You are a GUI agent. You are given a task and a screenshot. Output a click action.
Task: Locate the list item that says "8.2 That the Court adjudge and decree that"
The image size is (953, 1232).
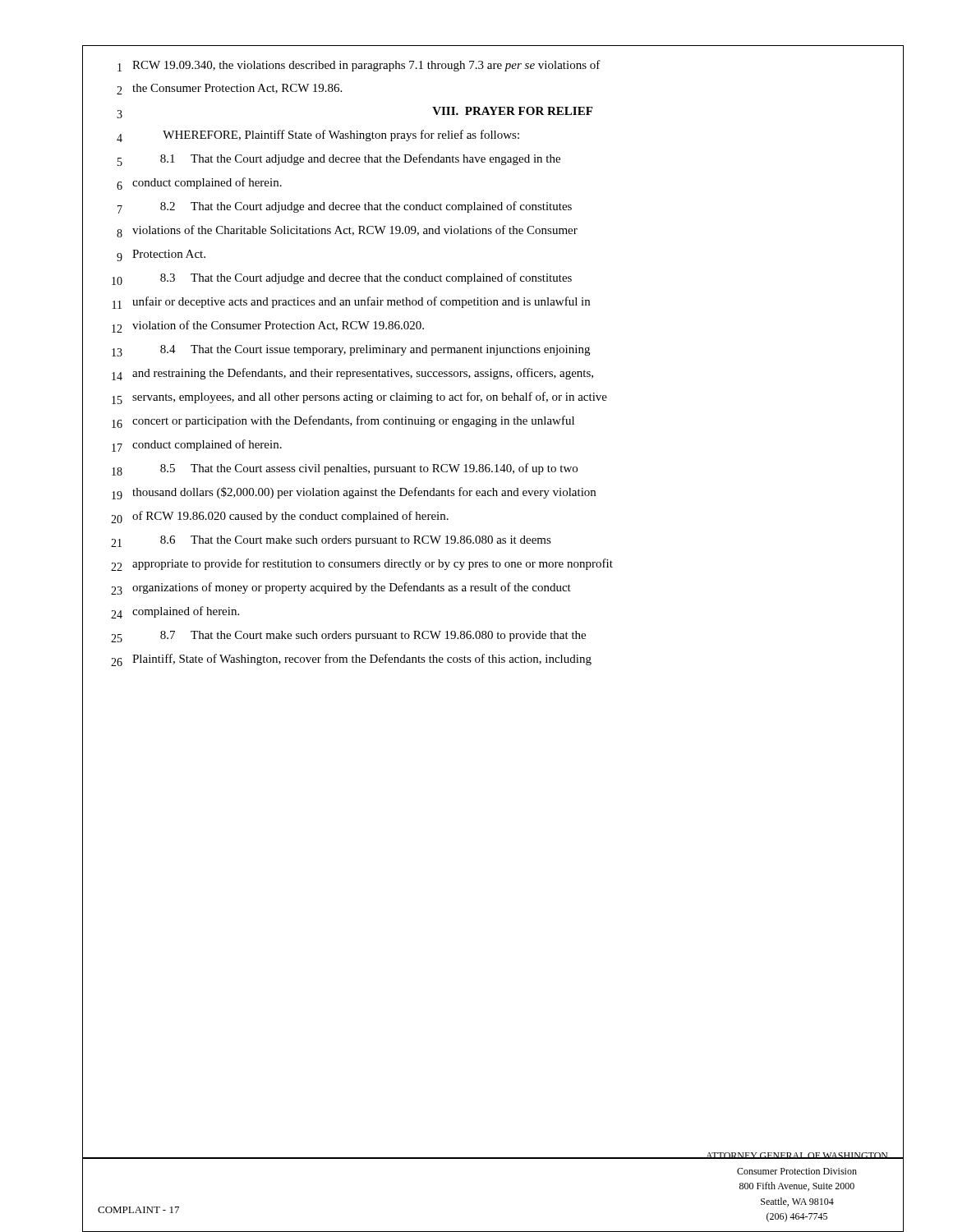[352, 206]
